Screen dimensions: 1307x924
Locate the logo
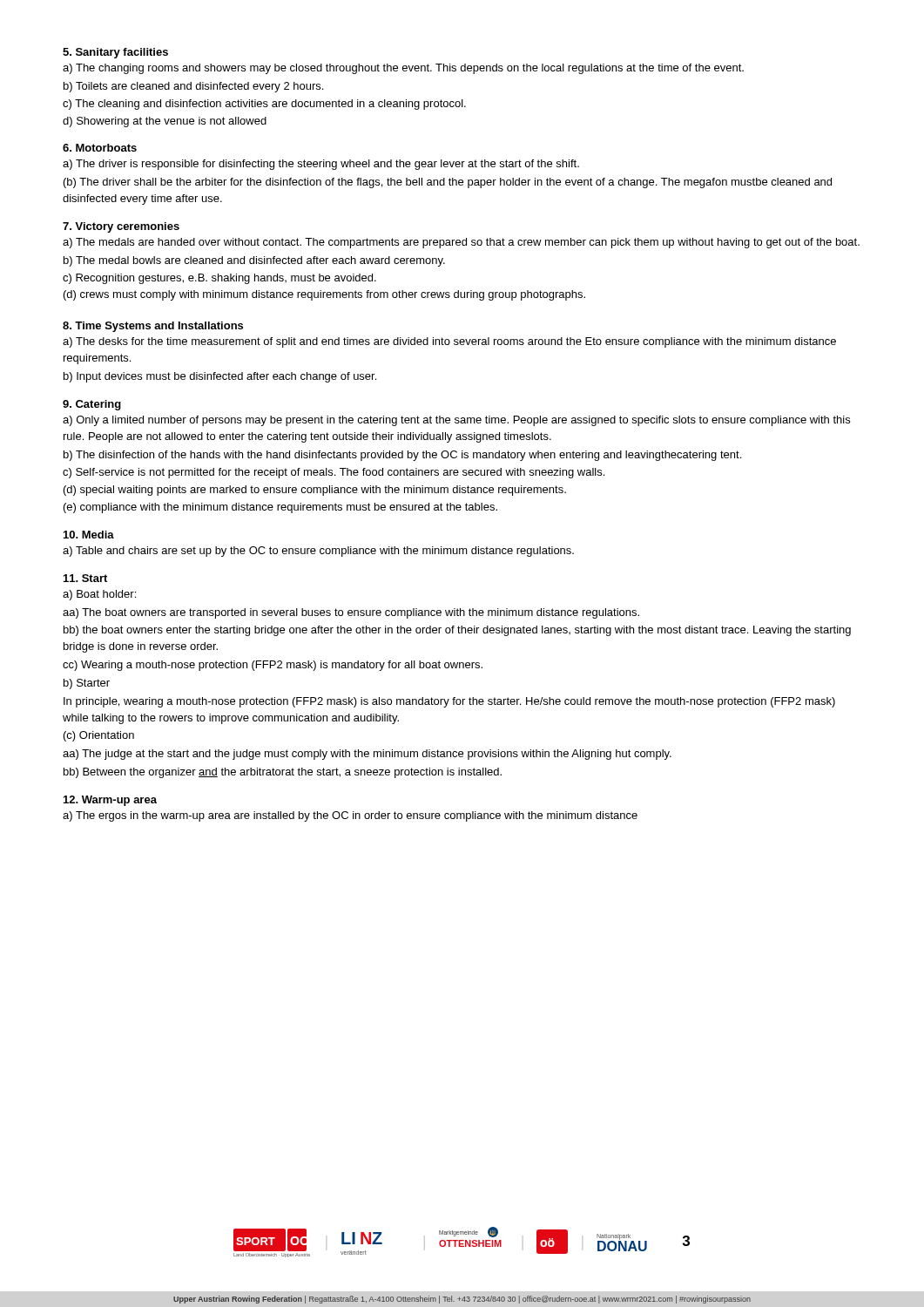coord(462,1242)
